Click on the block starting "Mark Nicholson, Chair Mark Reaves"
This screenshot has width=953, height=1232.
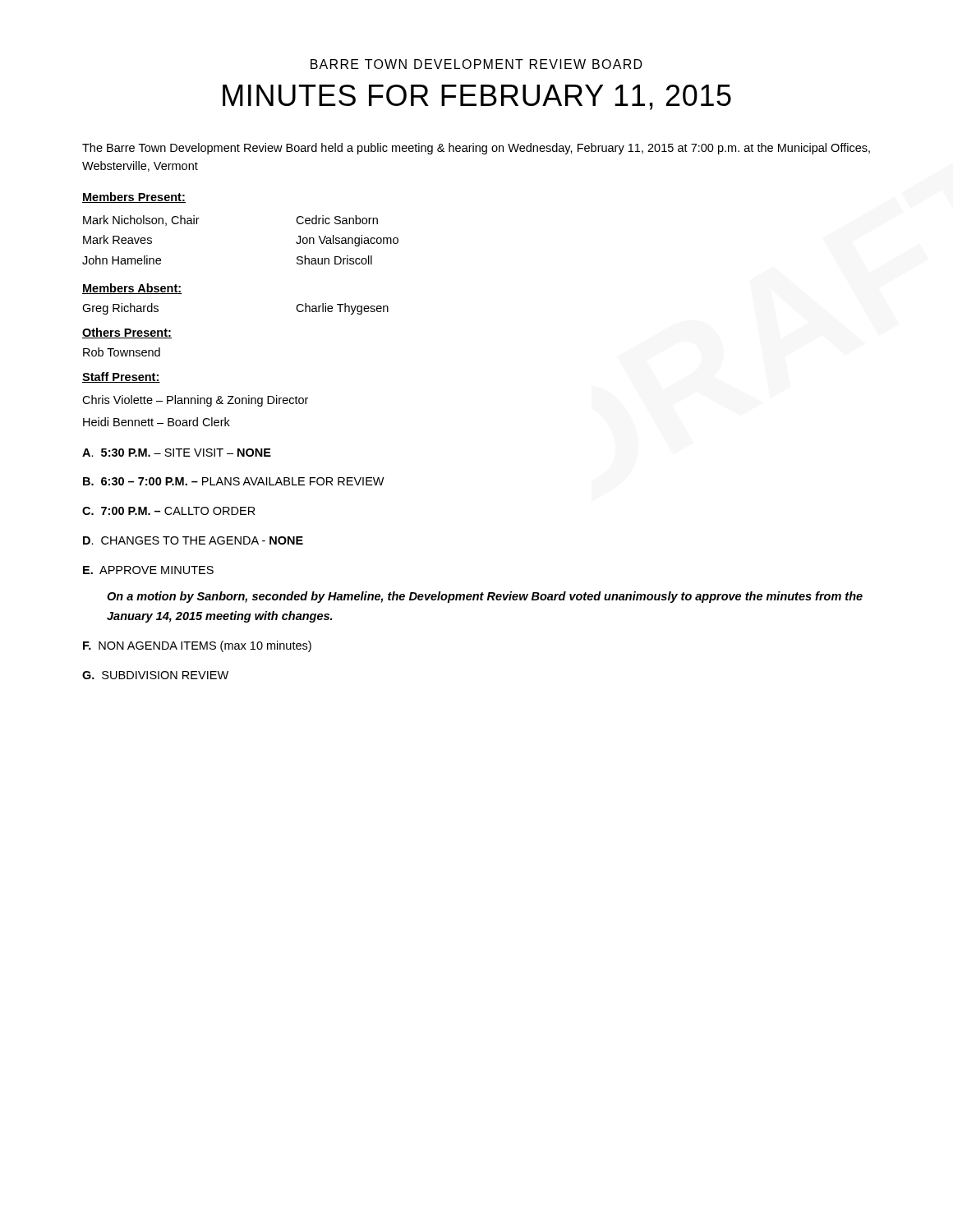coord(296,240)
